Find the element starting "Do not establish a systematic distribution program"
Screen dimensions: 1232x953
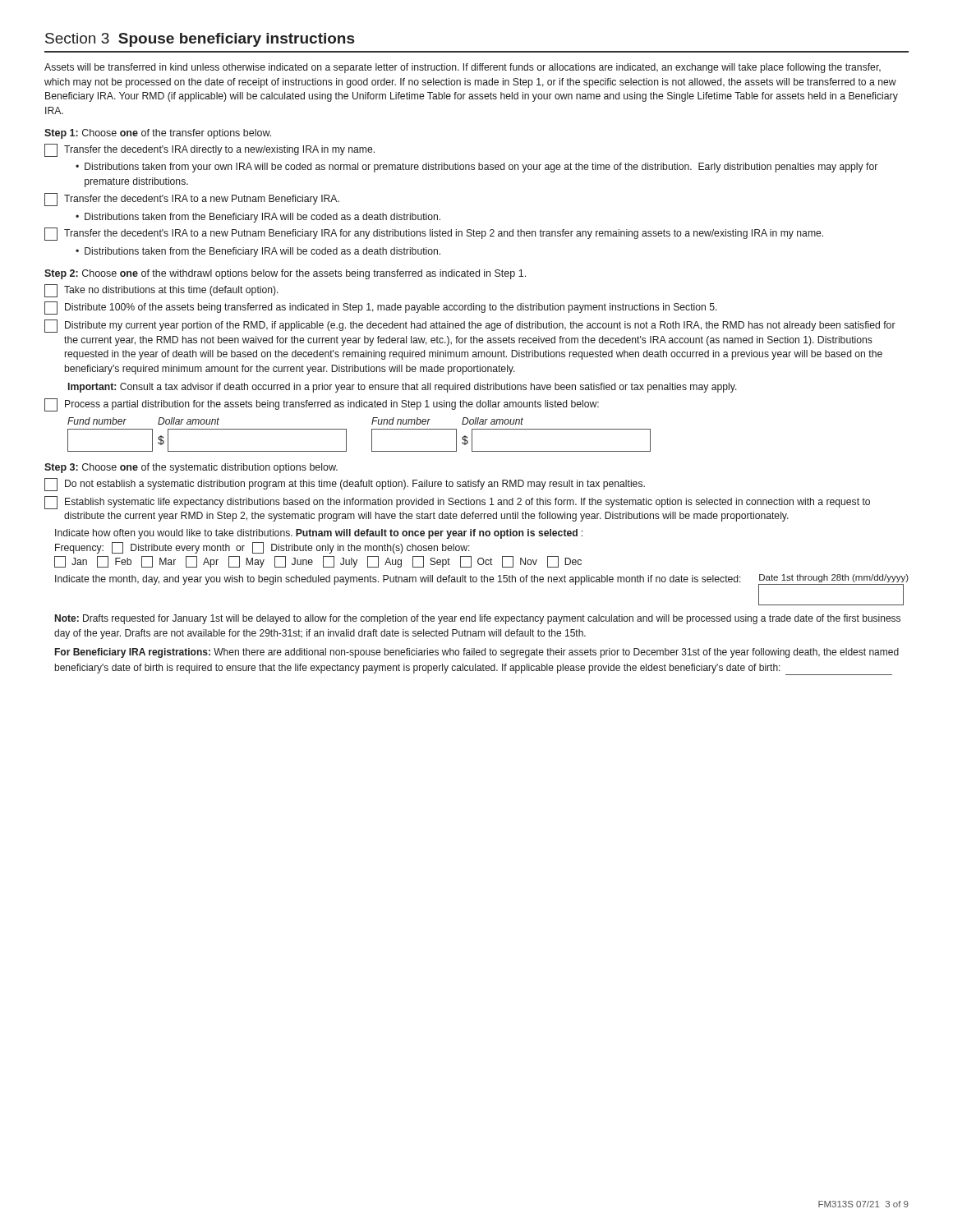pyautogui.click(x=476, y=485)
